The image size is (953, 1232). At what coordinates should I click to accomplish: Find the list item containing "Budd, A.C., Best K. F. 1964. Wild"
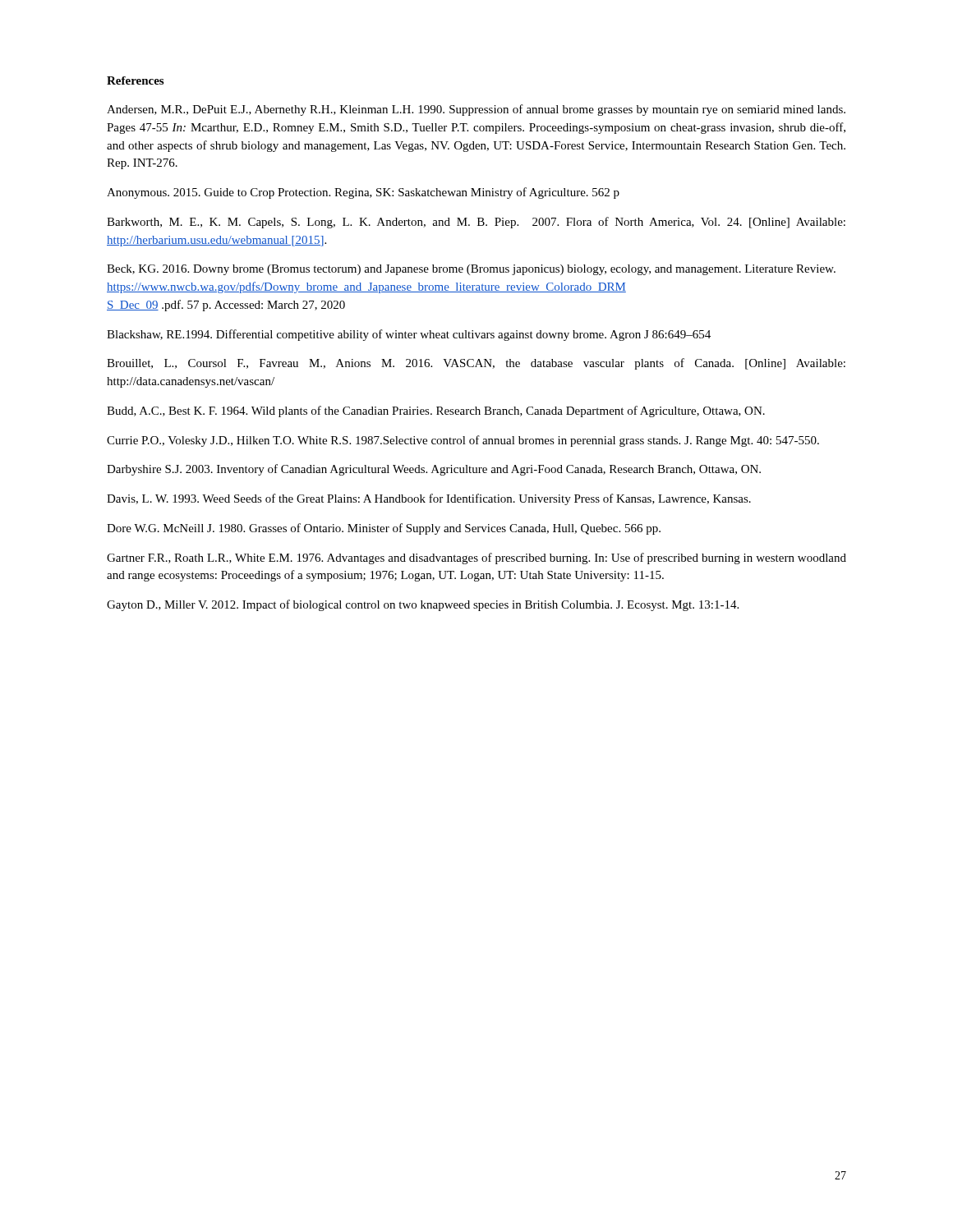point(436,410)
